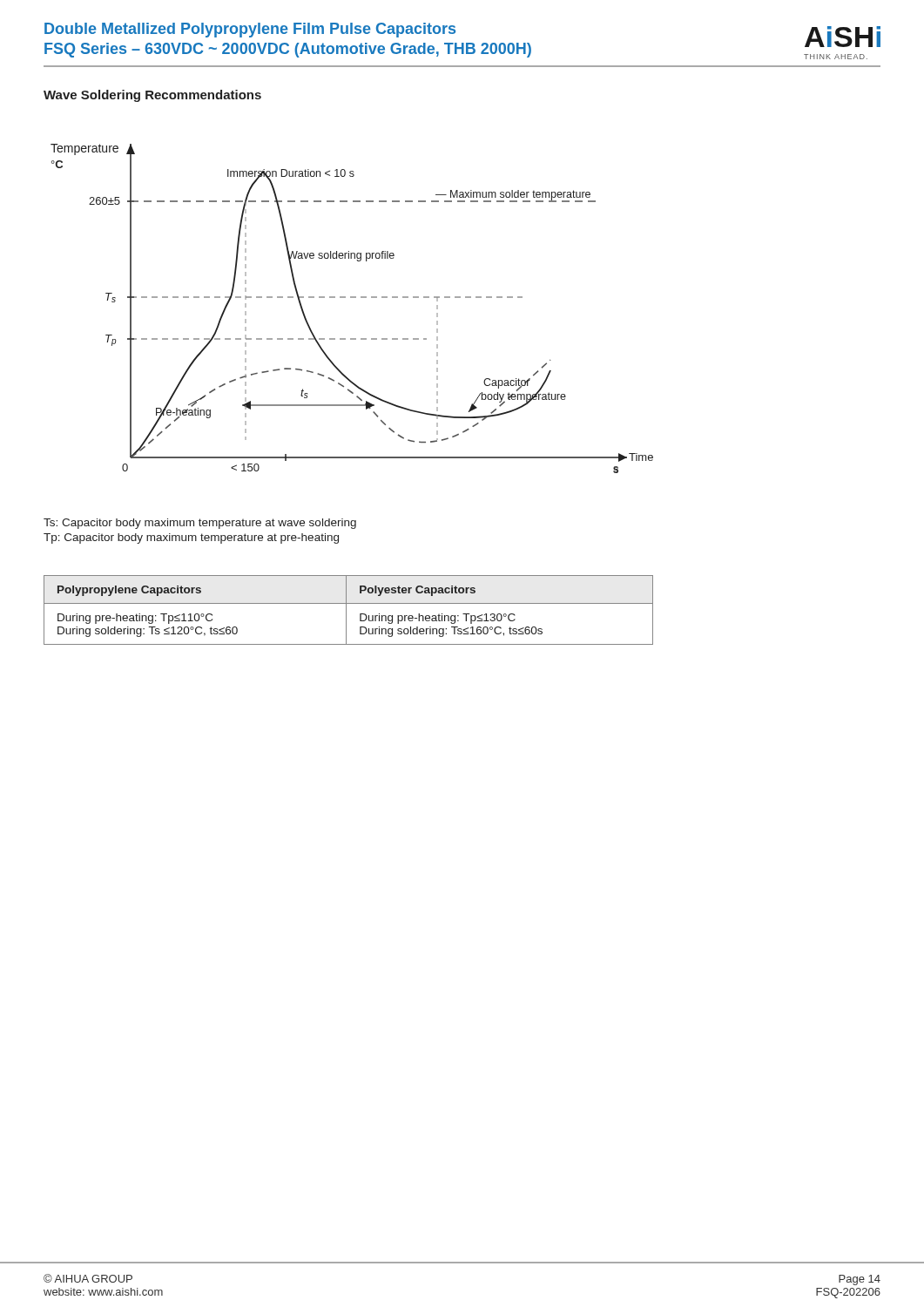This screenshot has width=924, height=1307.
Task: Click on the table containing "Polypropylene Capacitors"
Action: coord(462,610)
